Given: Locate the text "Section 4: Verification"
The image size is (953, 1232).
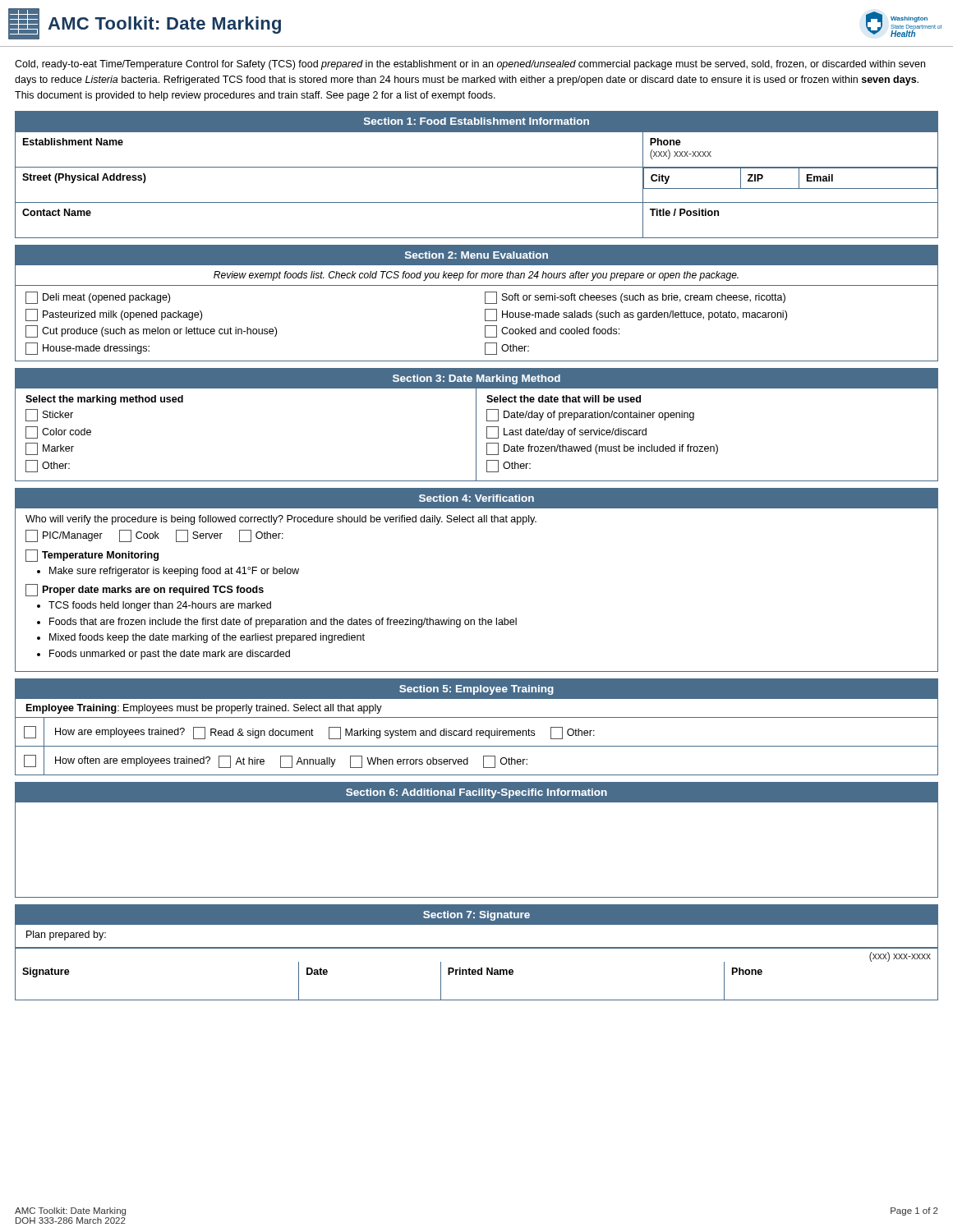Looking at the screenshot, I should [476, 498].
